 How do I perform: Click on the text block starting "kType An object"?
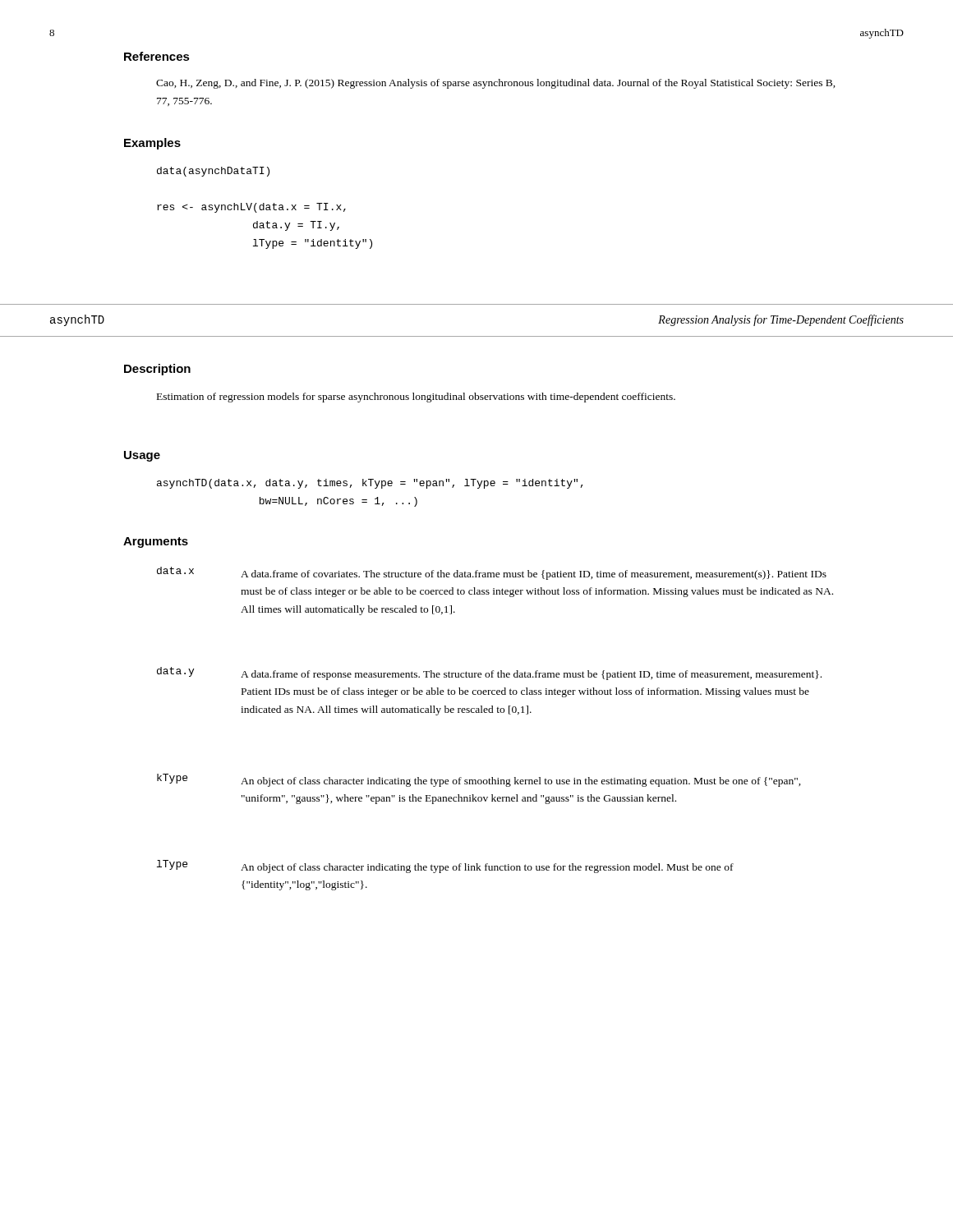(x=497, y=790)
